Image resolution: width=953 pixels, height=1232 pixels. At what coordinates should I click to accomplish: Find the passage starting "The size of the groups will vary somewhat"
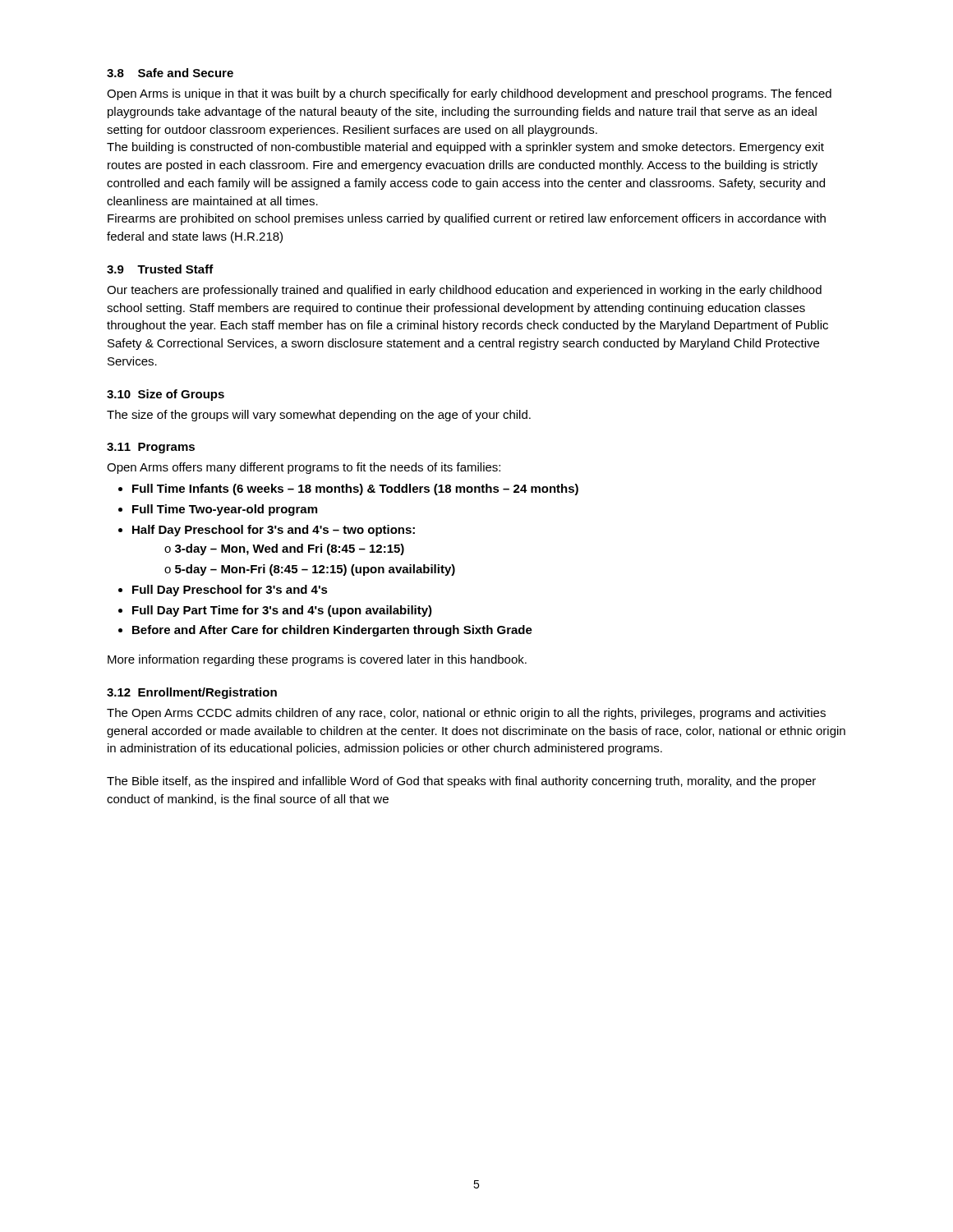[476, 414]
